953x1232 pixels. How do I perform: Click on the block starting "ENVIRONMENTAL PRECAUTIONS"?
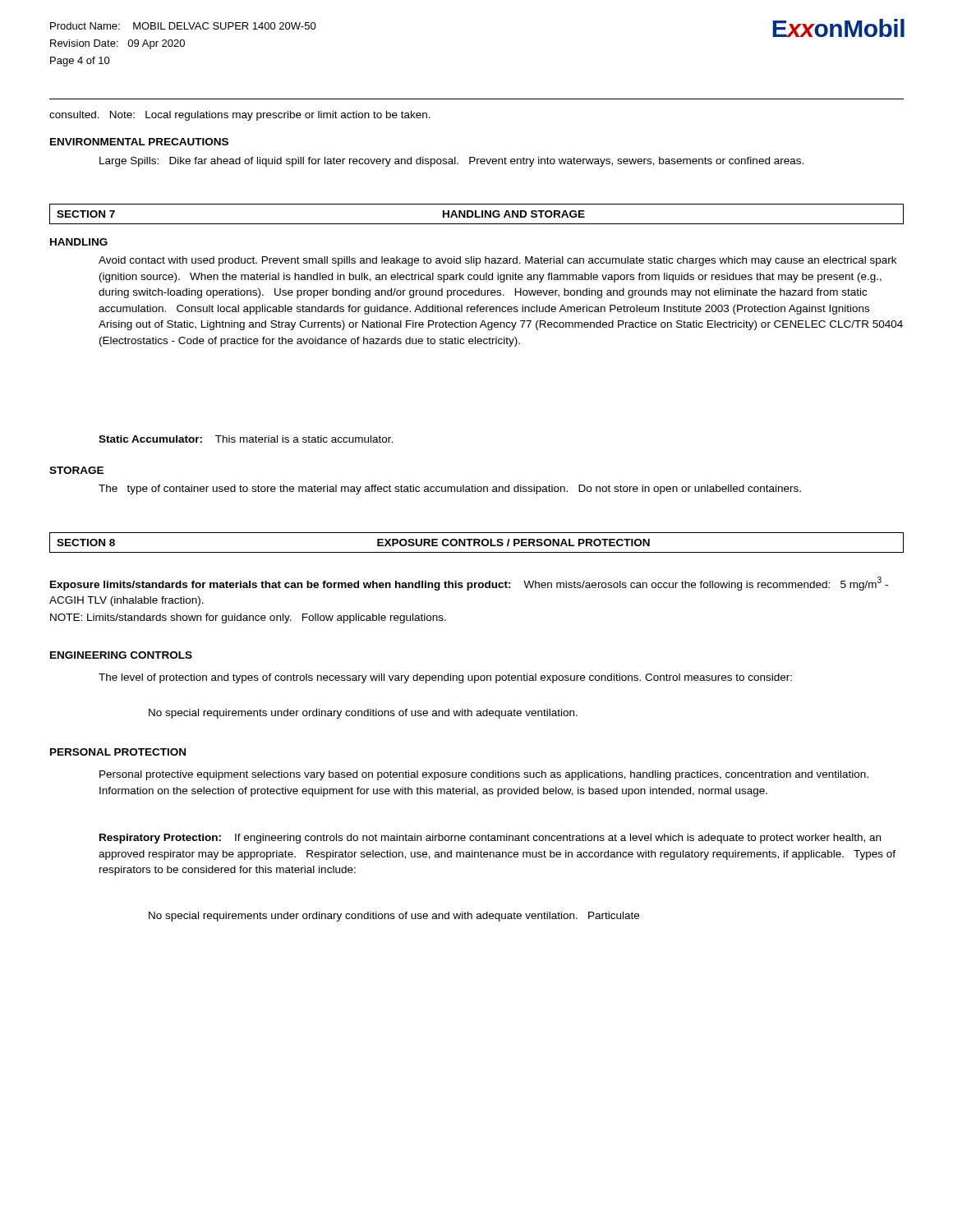(x=139, y=142)
